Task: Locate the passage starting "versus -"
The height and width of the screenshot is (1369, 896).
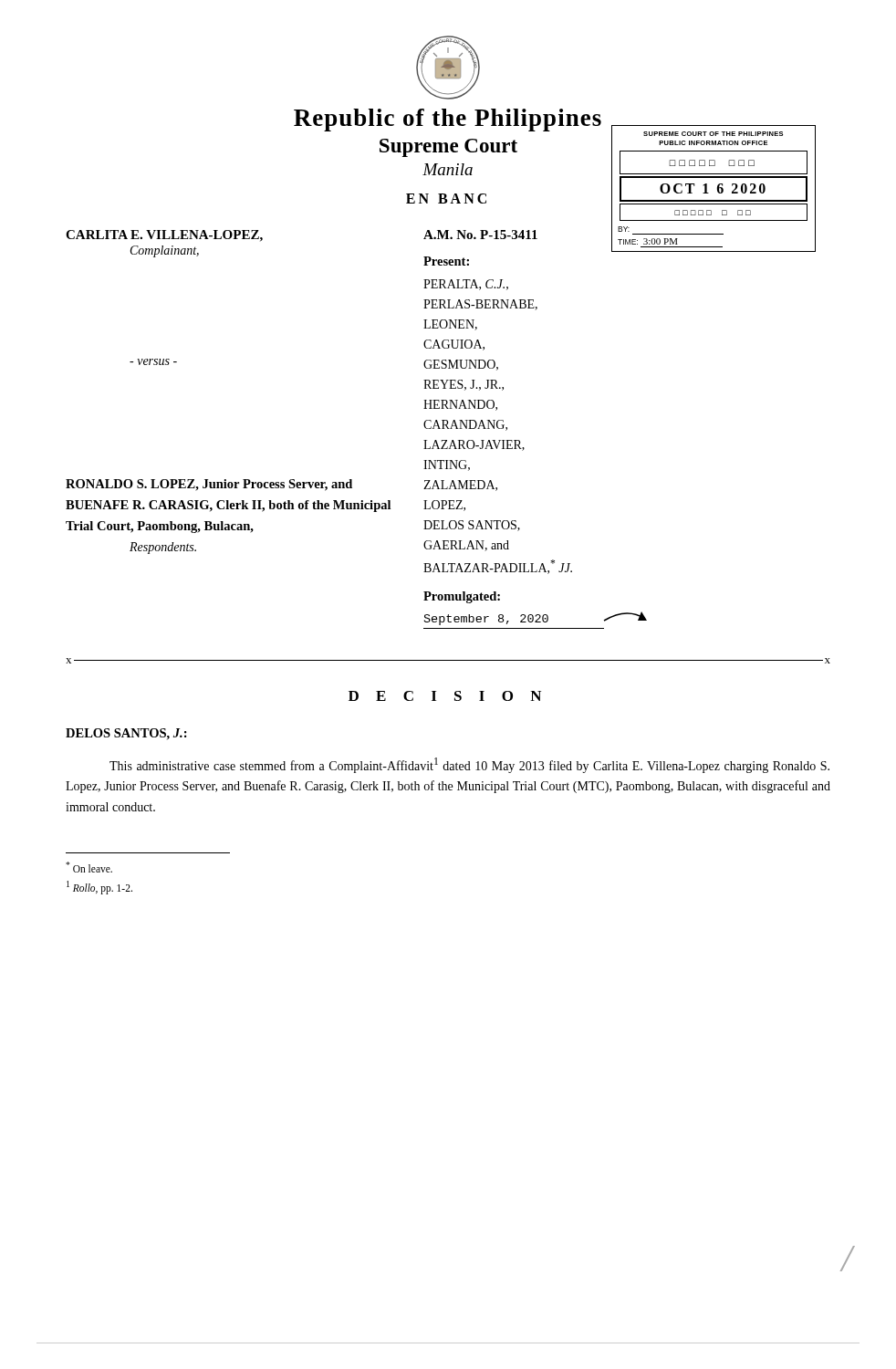Action: 153,361
